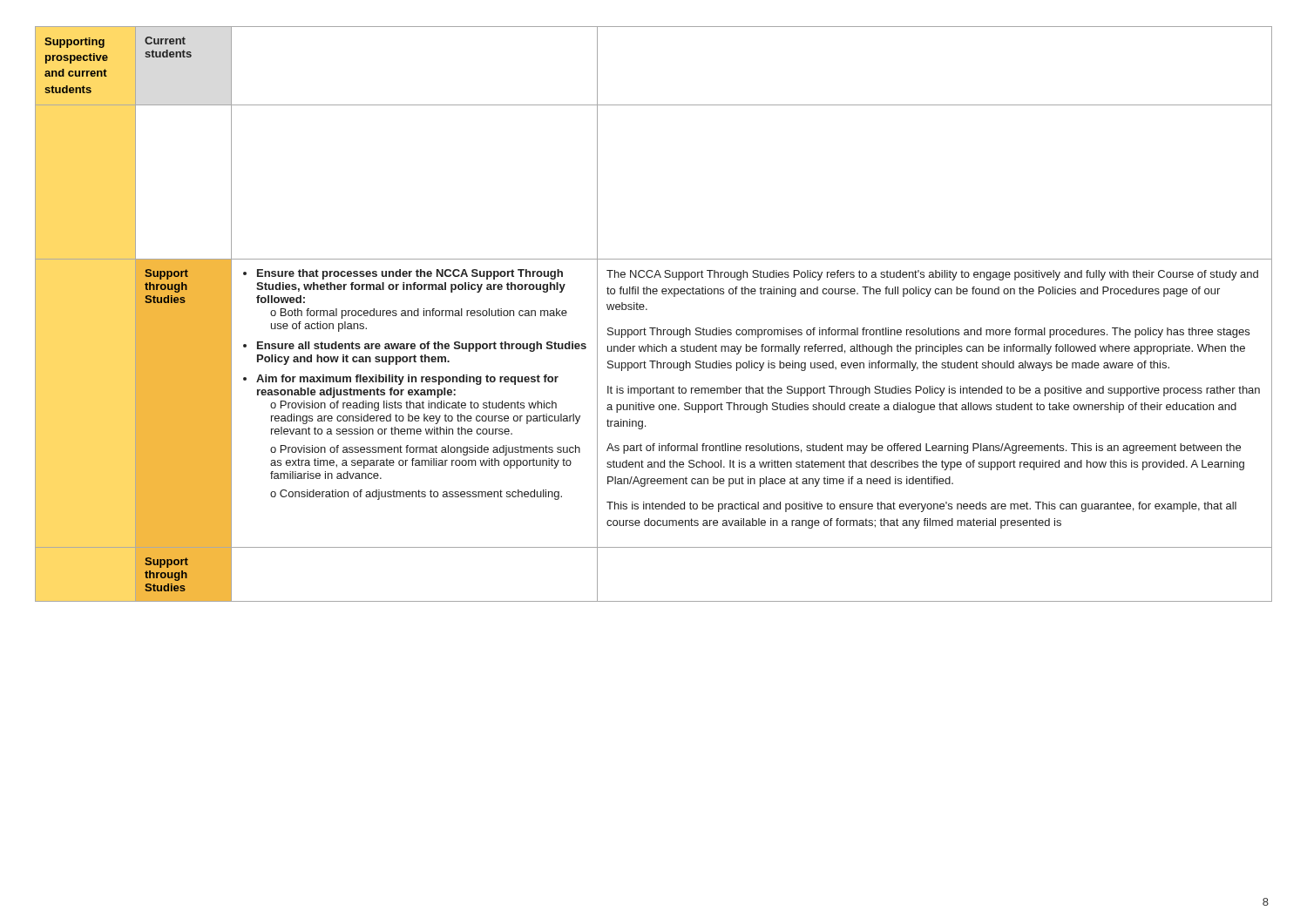Image resolution: width=1307 pixels, height=924 pixels.
Task: Select the table that reads "Supportingprospectiveand currentstudents Currentstudents SupportthroughStudies Ensure"
Action: click(x=654, y=314)
